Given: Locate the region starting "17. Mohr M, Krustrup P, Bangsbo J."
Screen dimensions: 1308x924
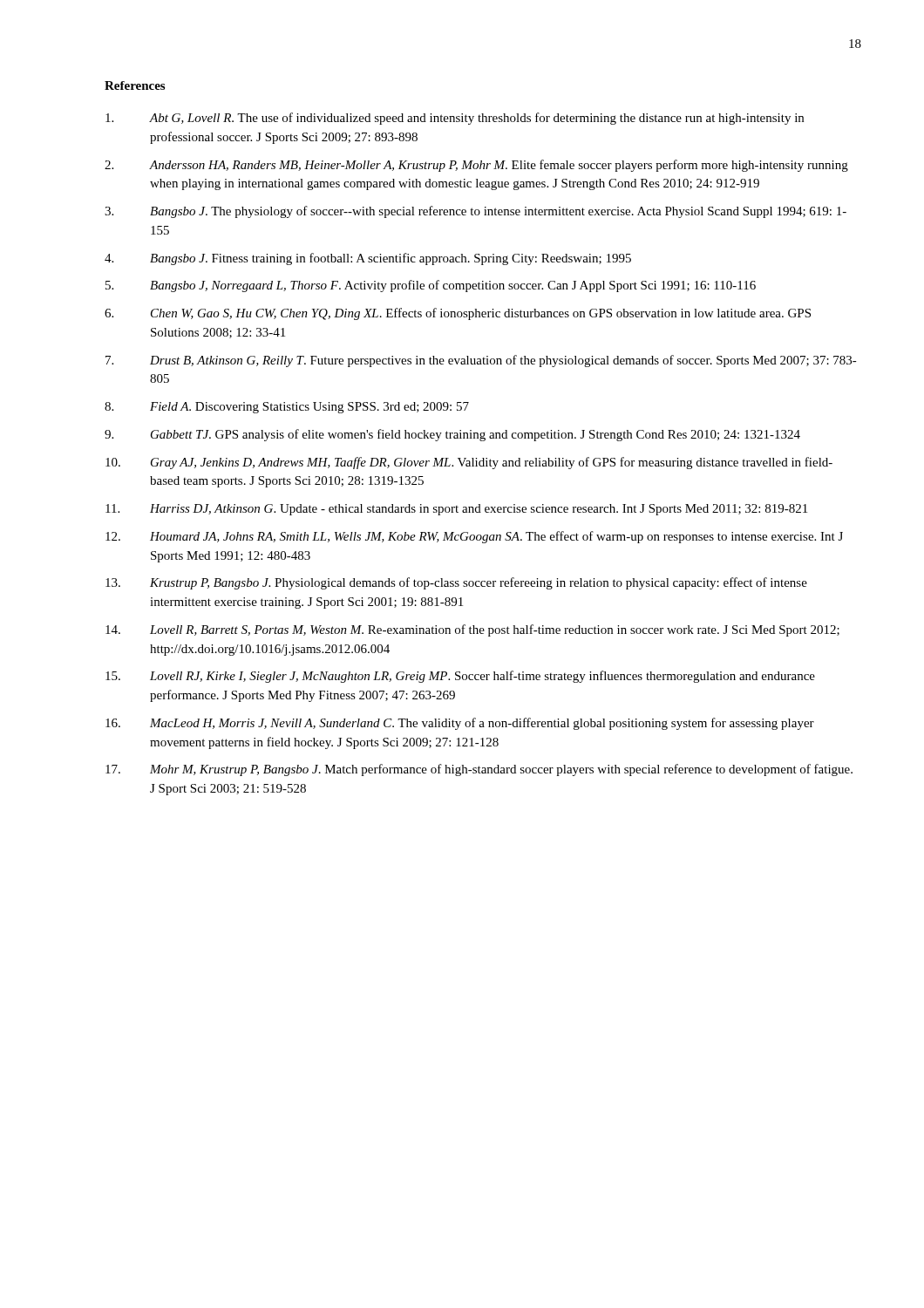Looking at the screenshot, I should point(483,780).
